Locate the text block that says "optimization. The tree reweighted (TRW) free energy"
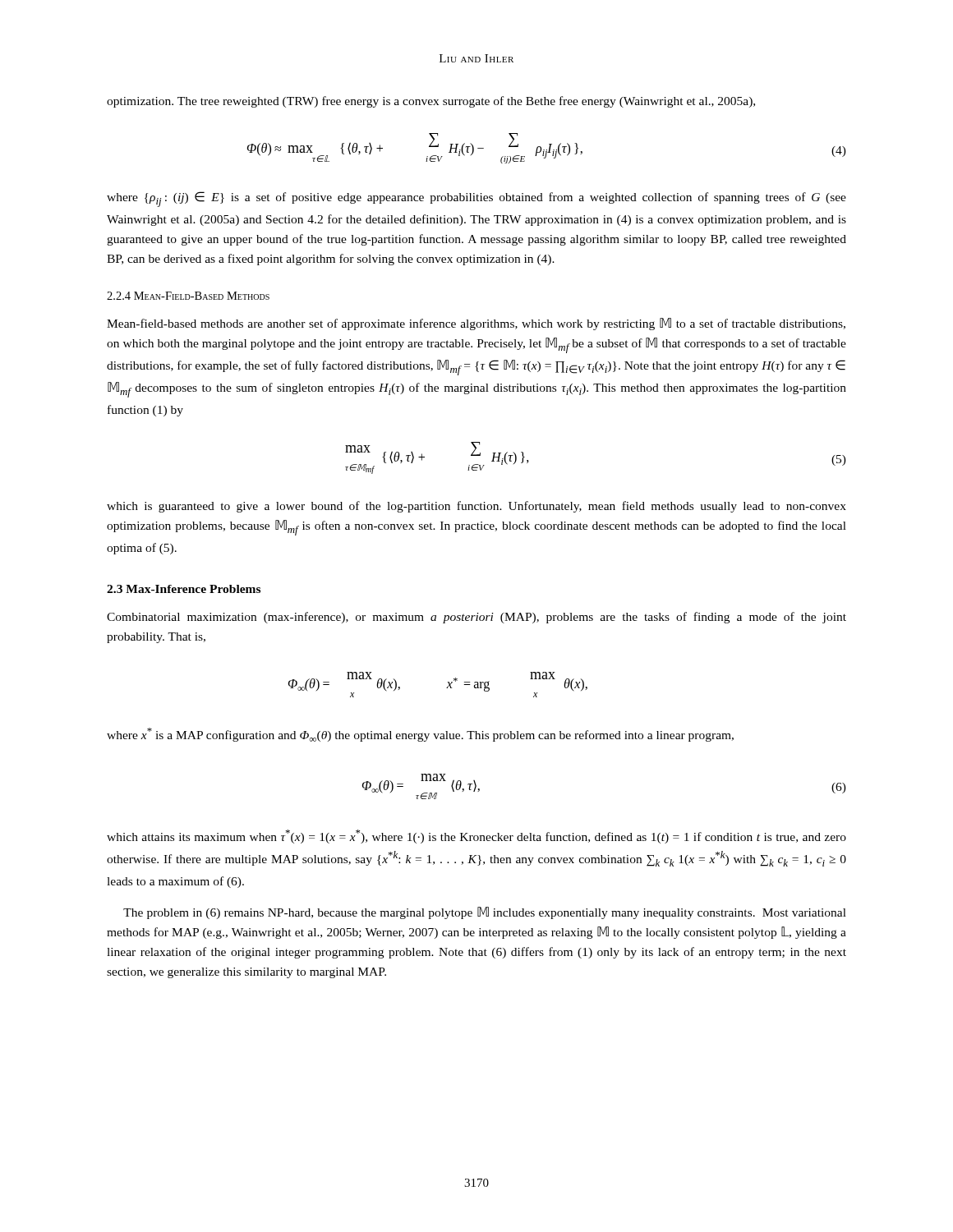 pos(431,101)
